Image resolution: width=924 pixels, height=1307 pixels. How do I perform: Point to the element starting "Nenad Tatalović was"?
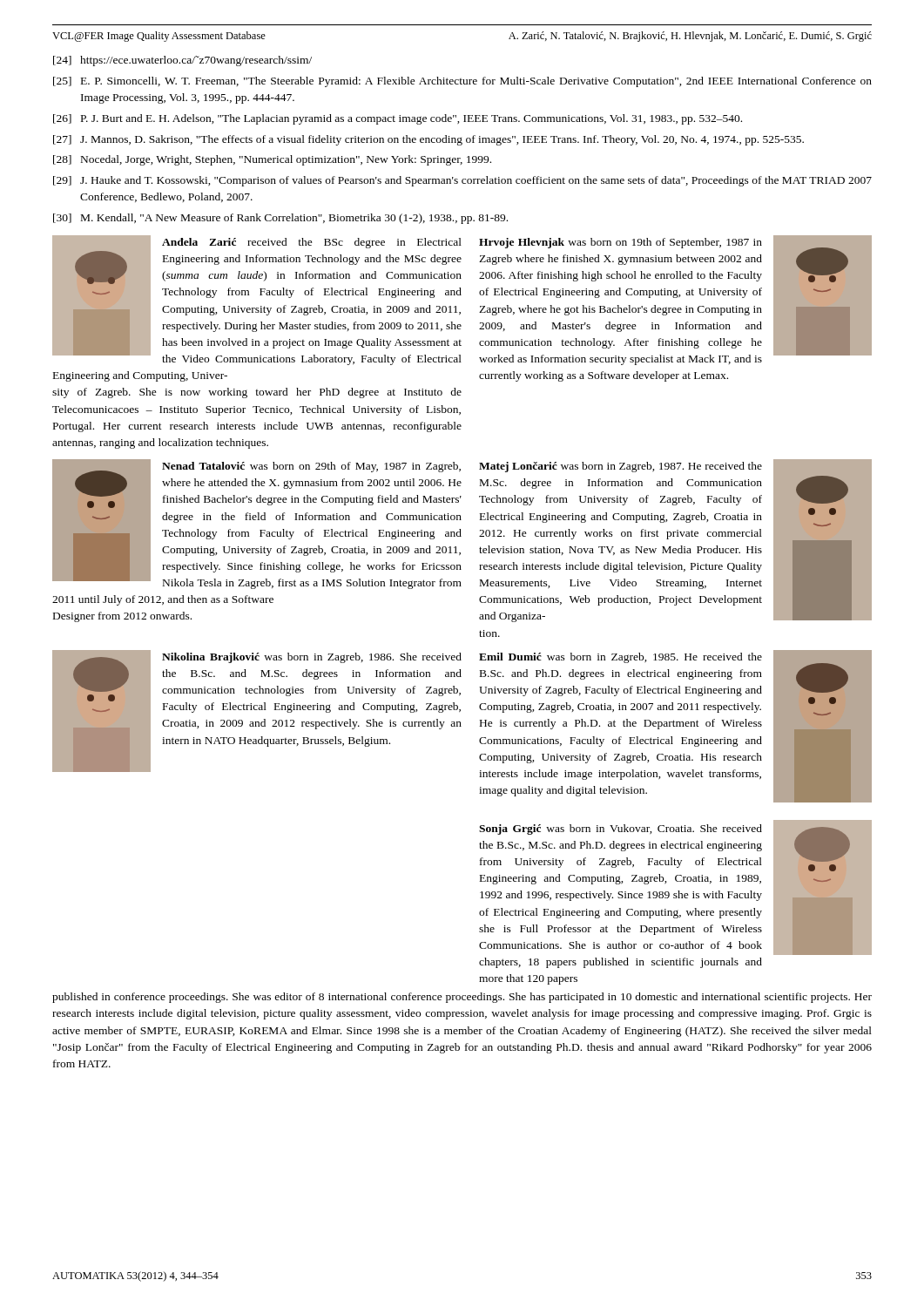(257, 533)
